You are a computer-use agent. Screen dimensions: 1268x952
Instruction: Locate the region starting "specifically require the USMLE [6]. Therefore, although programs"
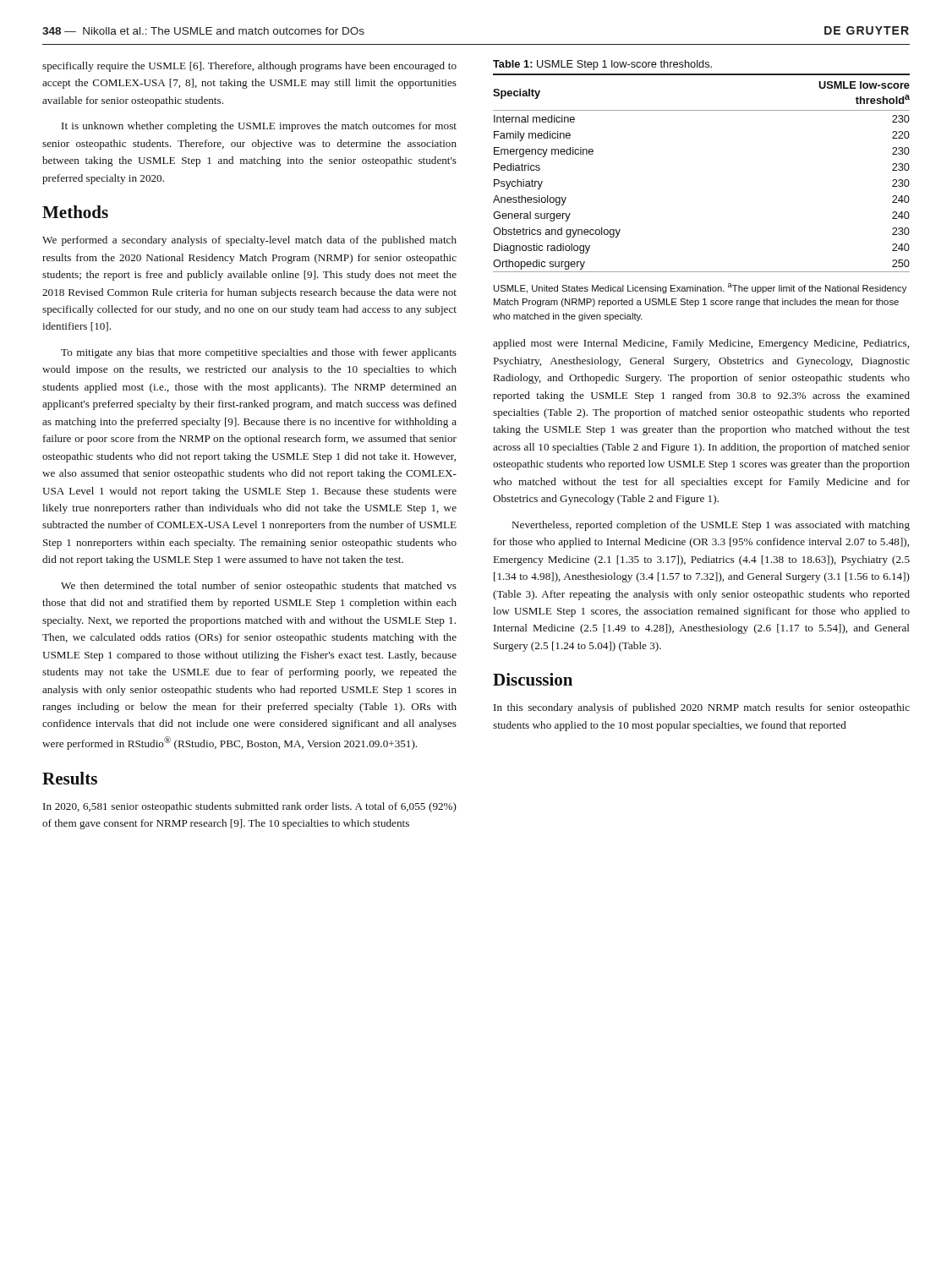(x=249, y=122)
